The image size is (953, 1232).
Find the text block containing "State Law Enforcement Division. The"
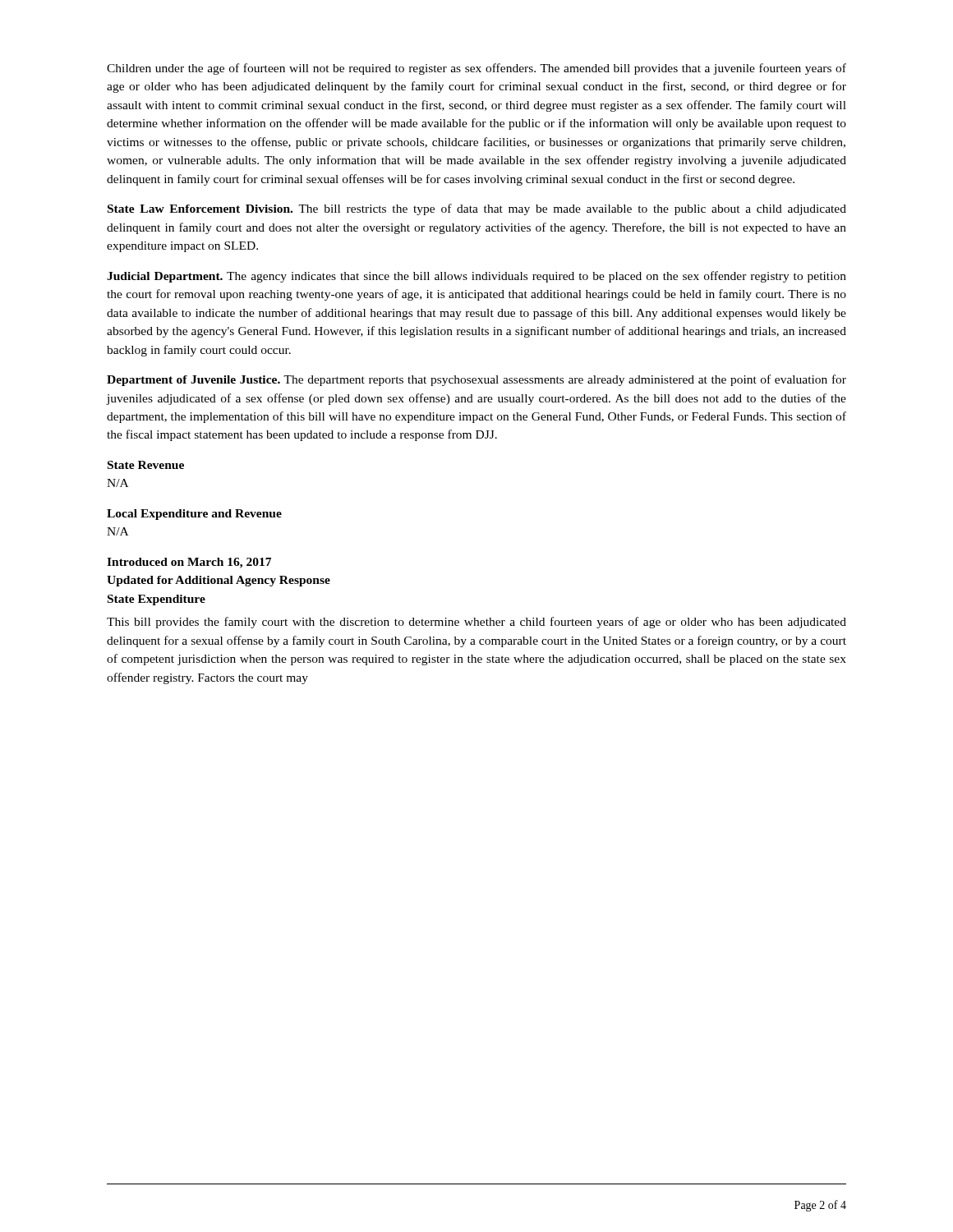476,227
